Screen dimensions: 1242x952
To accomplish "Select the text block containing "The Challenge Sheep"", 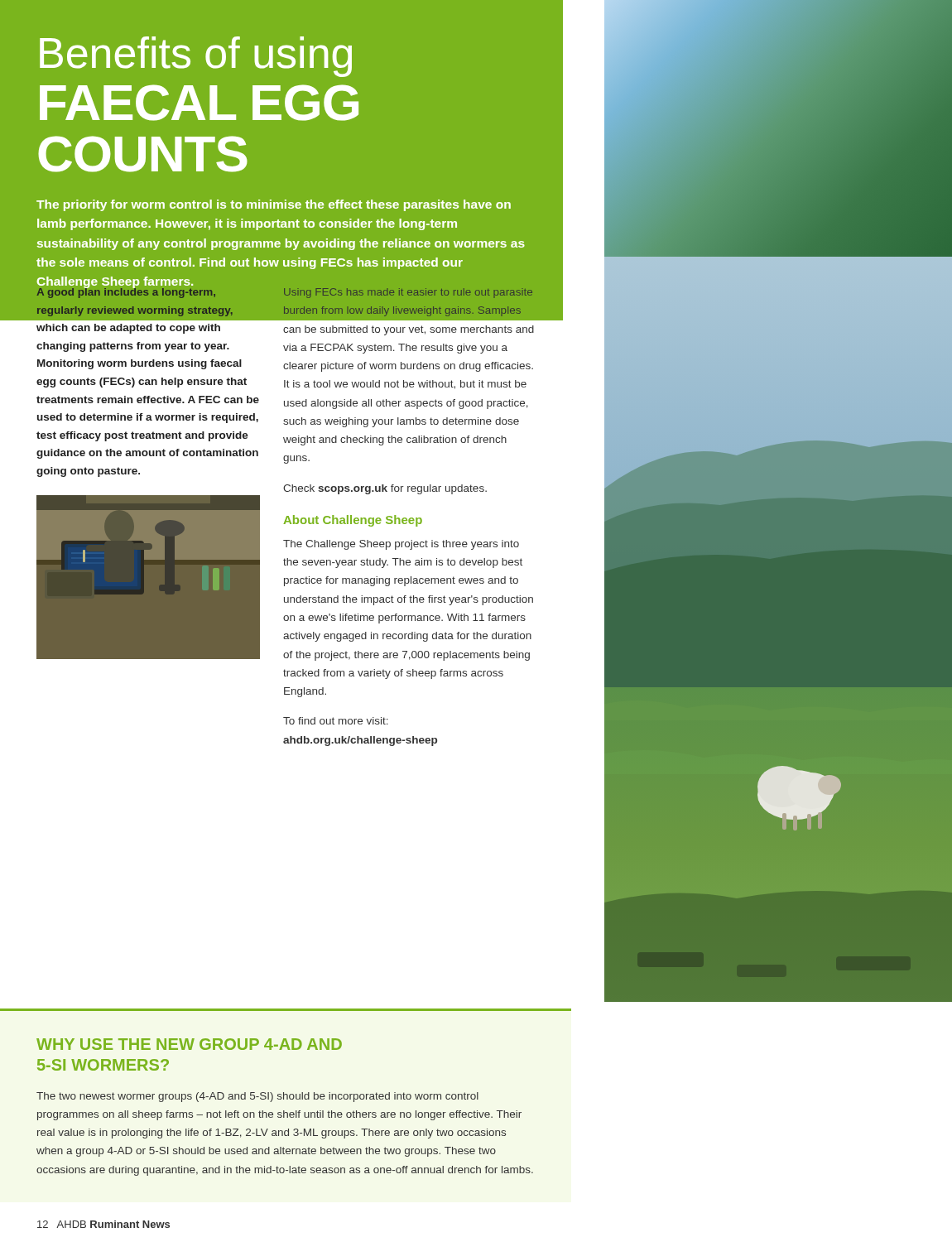I will [408, 617].
